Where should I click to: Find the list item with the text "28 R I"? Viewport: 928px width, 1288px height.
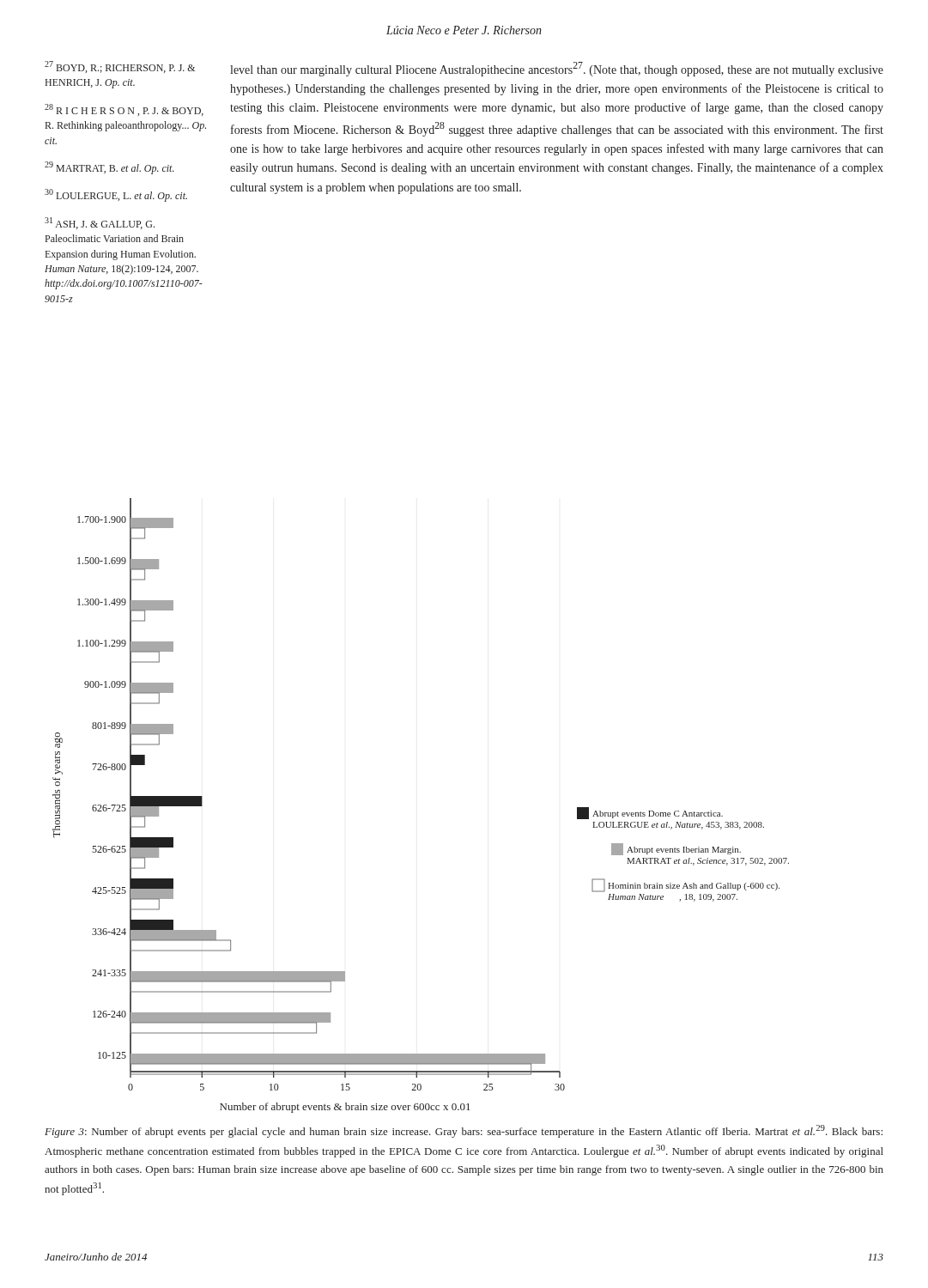pyautogui.click(x=126, y=124)
